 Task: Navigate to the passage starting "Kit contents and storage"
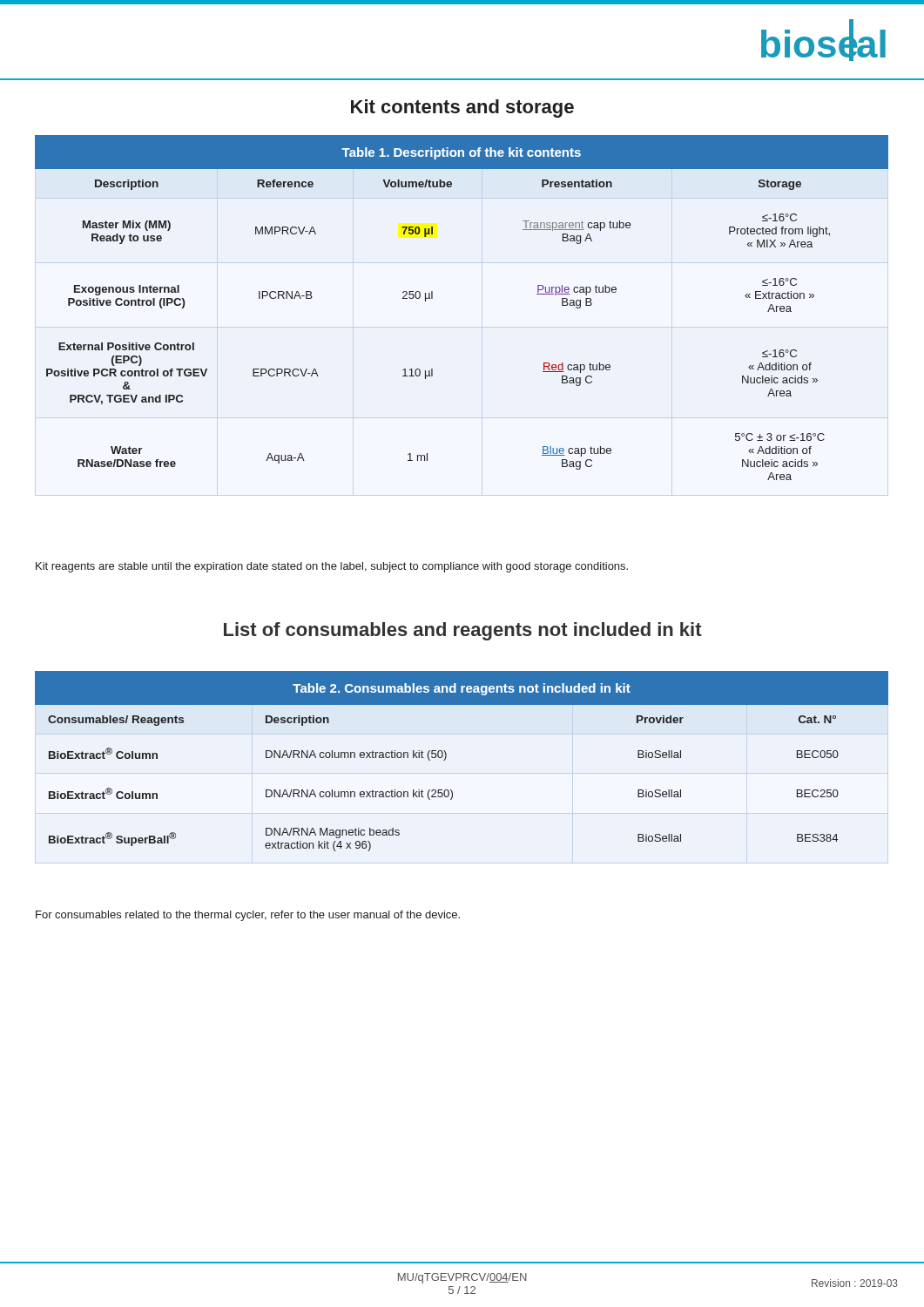click(x=462, y=107)
